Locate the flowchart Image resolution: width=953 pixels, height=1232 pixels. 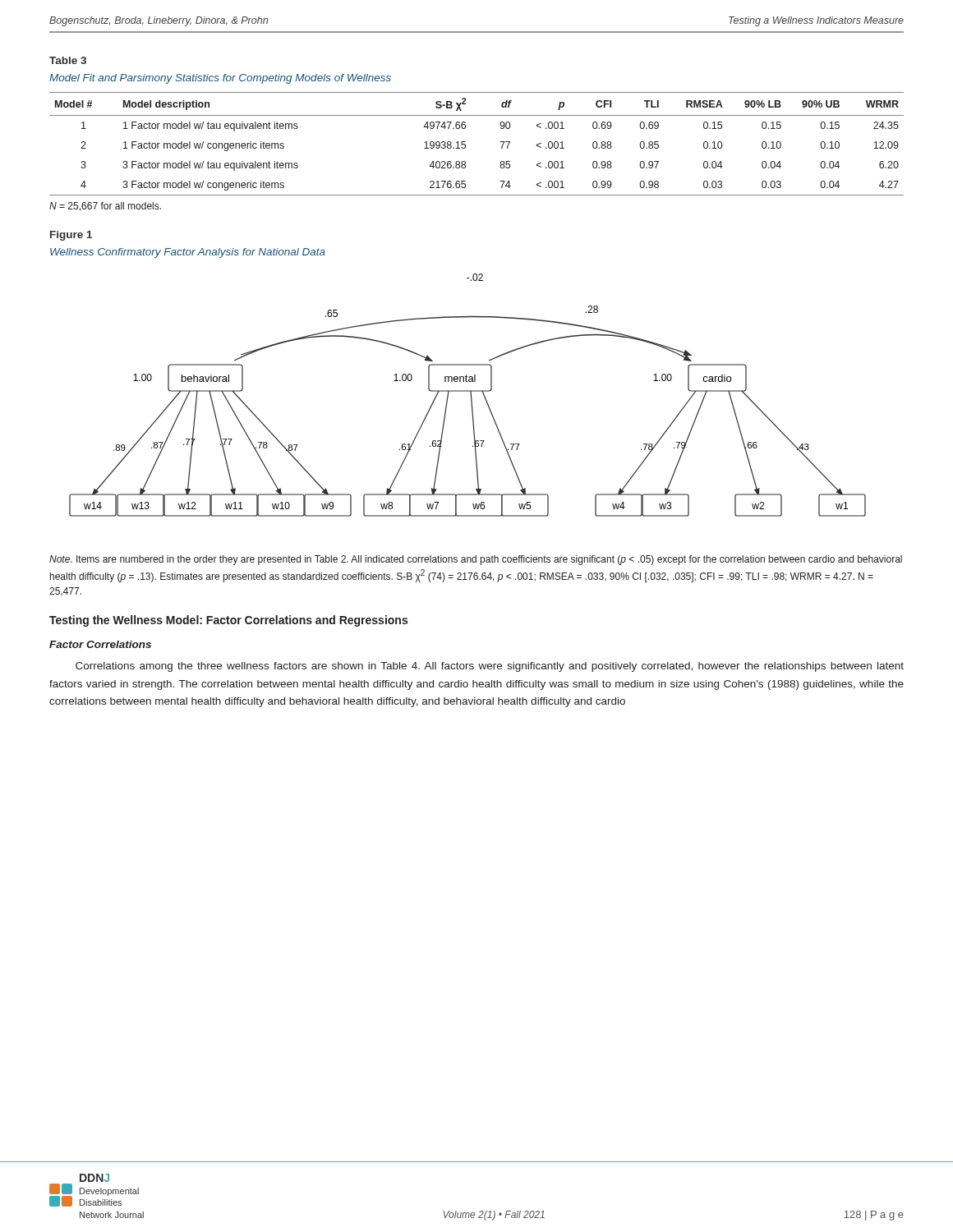476,406
